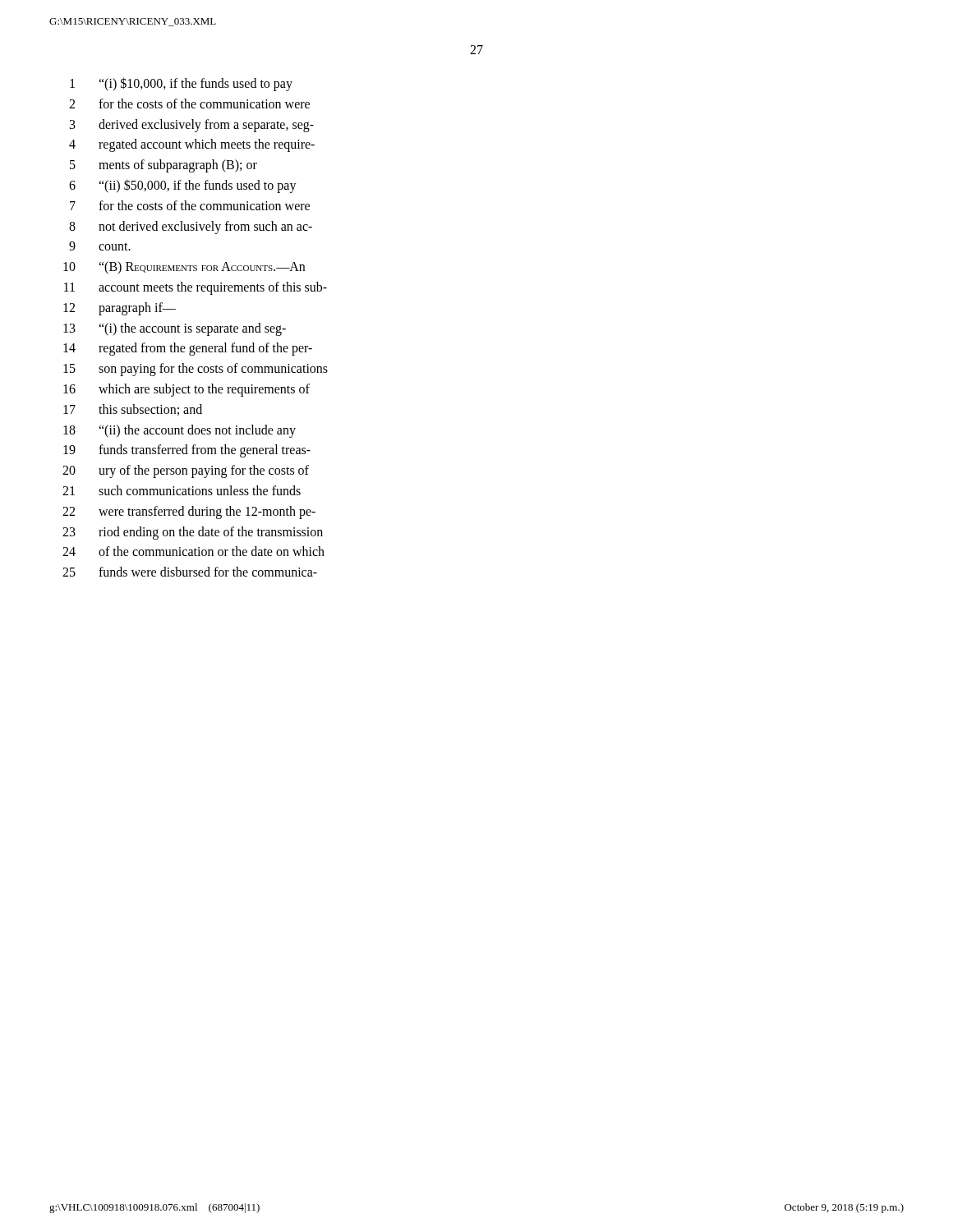Point to the block beginning "13 “(i) the account"
The height and width of the screenshot is (1232, 953).
175,329
